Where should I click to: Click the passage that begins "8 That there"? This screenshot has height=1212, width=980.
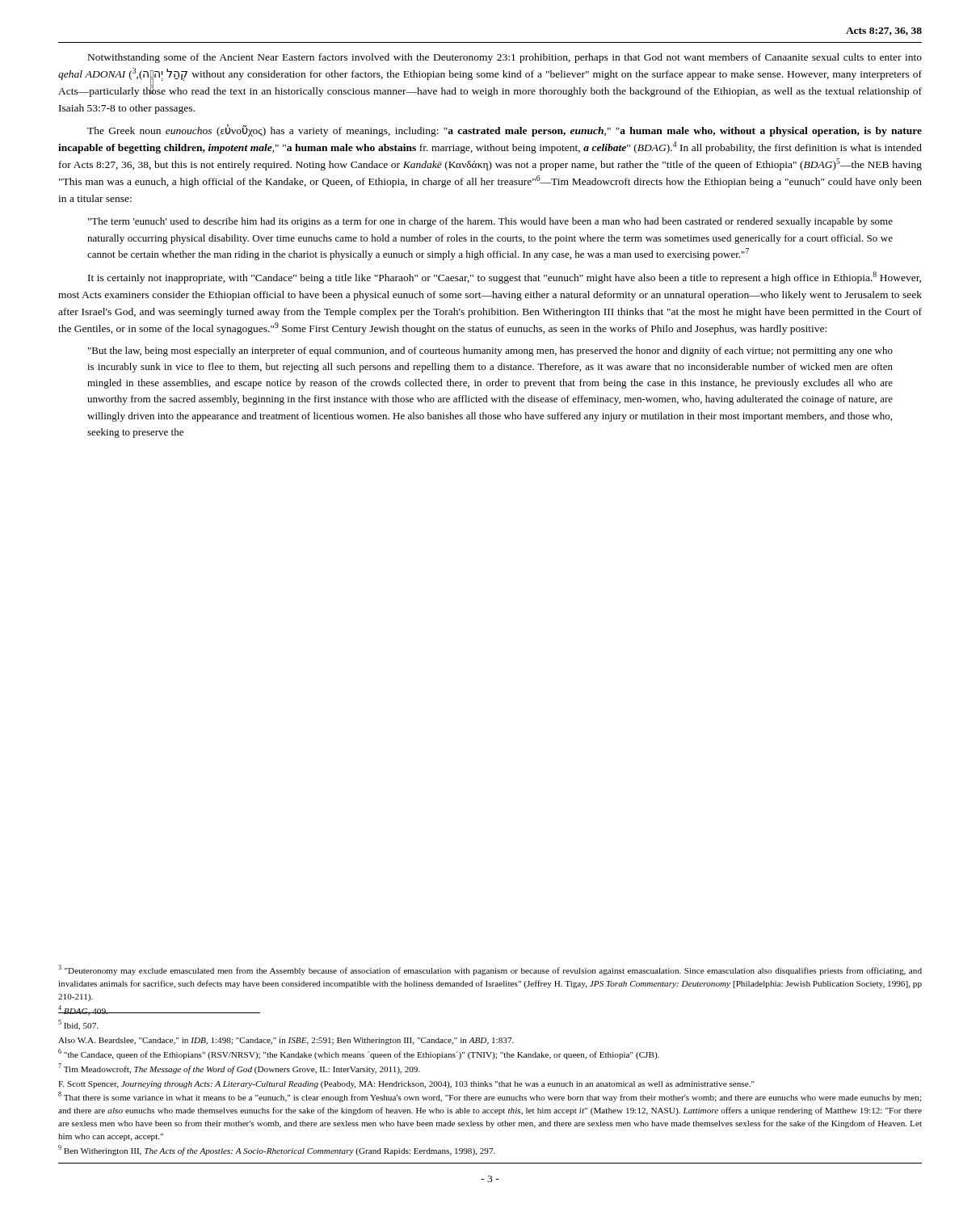(x=490, y=1117)
